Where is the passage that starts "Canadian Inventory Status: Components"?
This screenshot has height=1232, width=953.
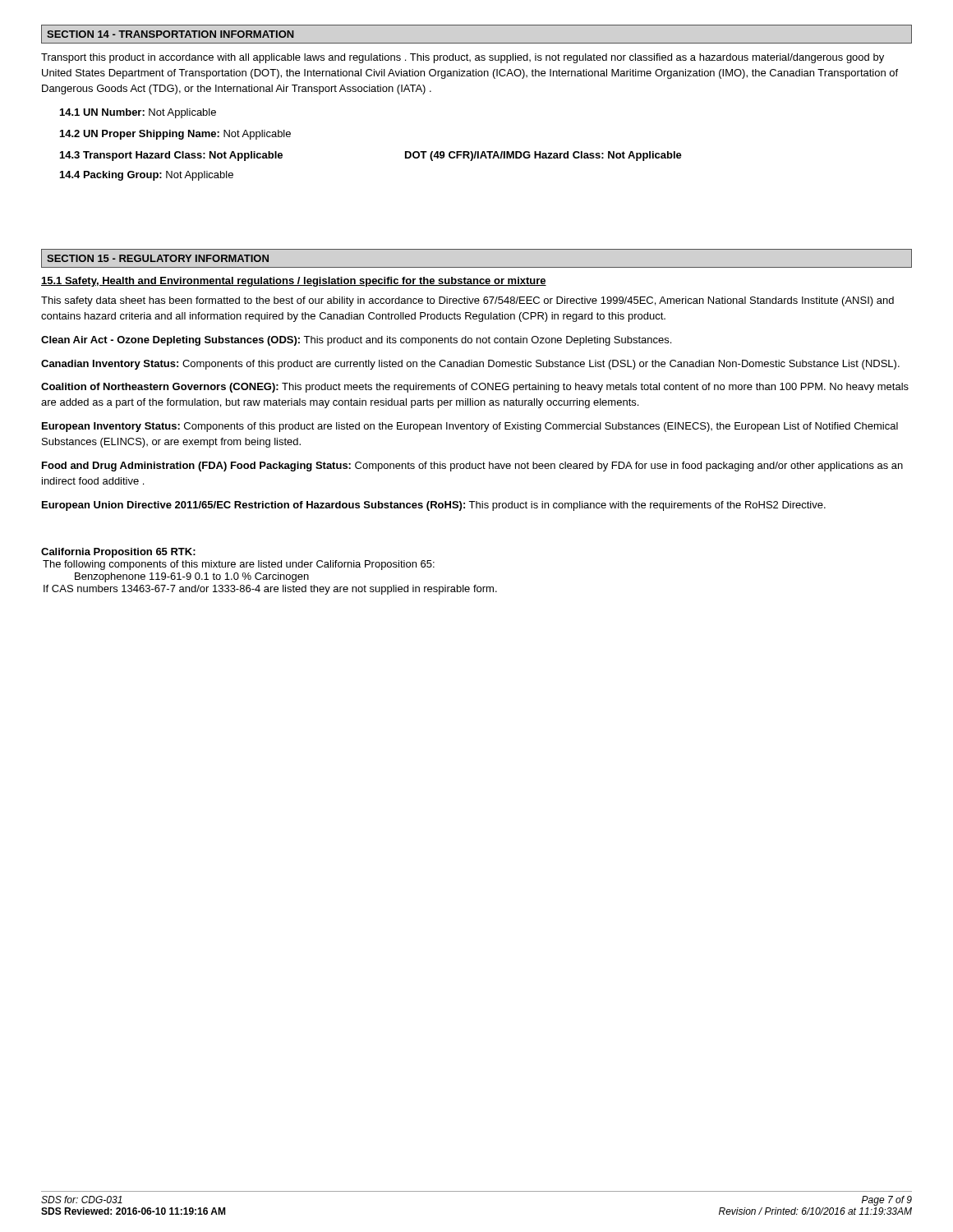click(x=471, y=363)
